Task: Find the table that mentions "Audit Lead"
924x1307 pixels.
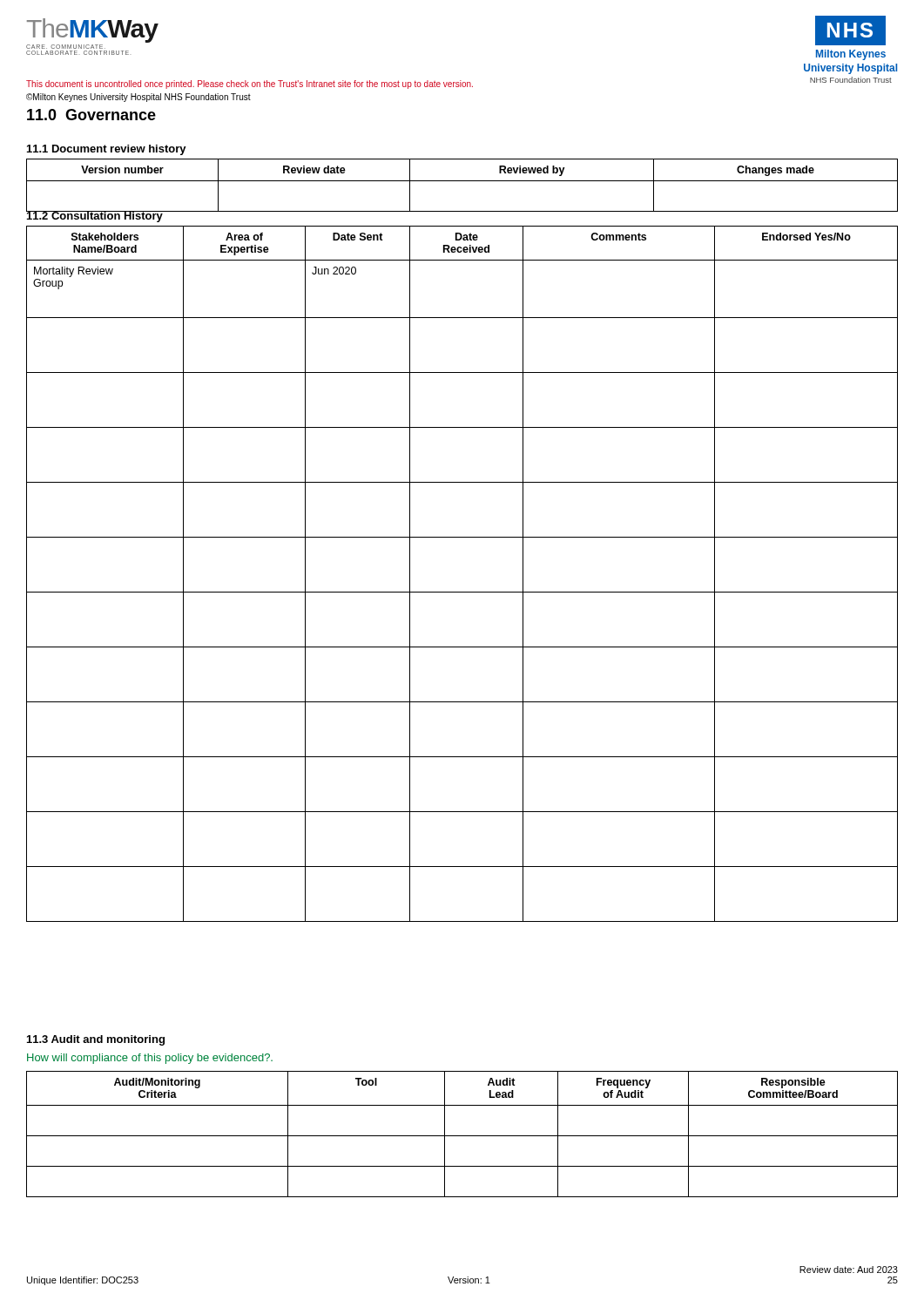Action: tap(462, 1134)
